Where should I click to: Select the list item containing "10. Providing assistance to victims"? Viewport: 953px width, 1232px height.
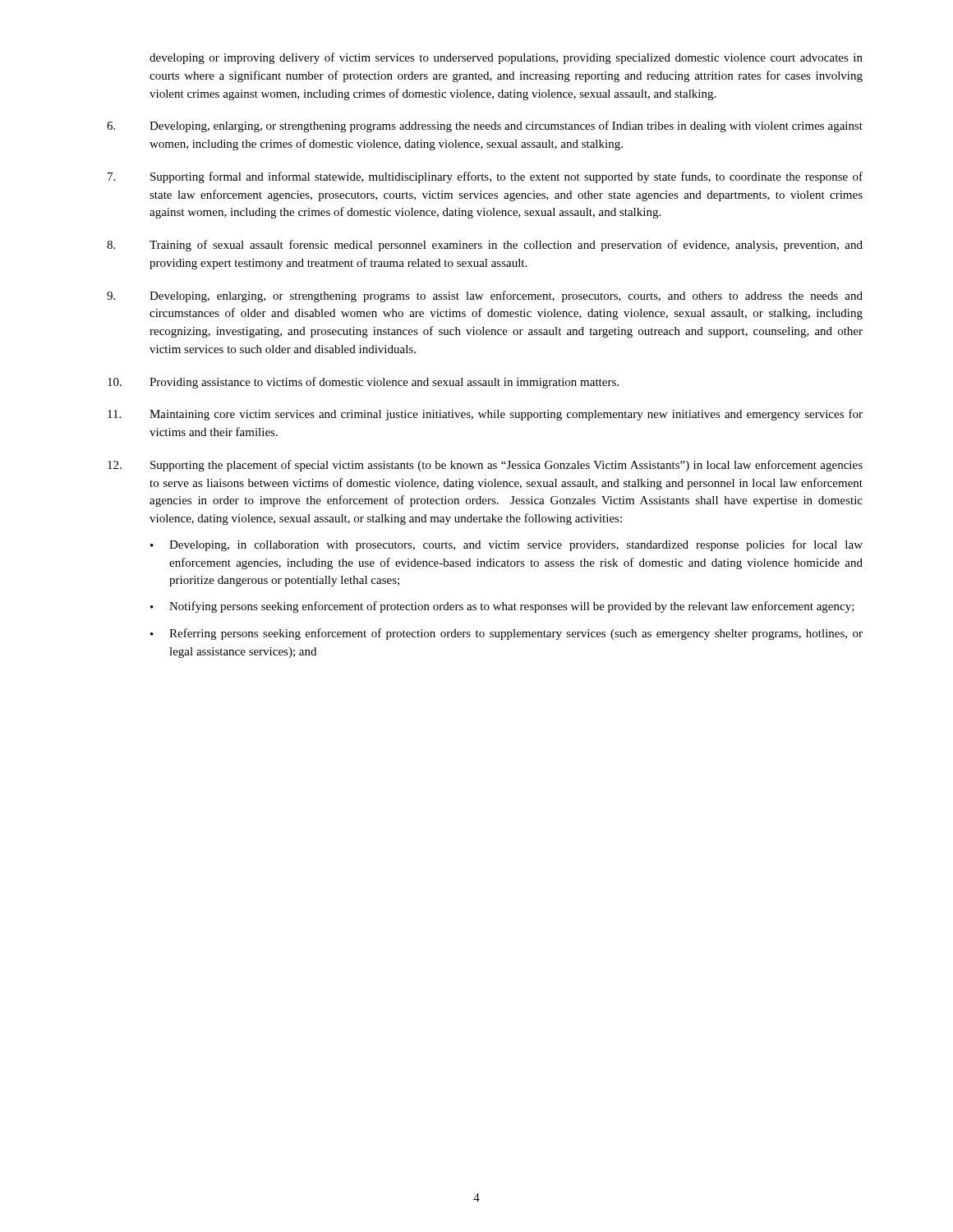[x=485, y=382]
